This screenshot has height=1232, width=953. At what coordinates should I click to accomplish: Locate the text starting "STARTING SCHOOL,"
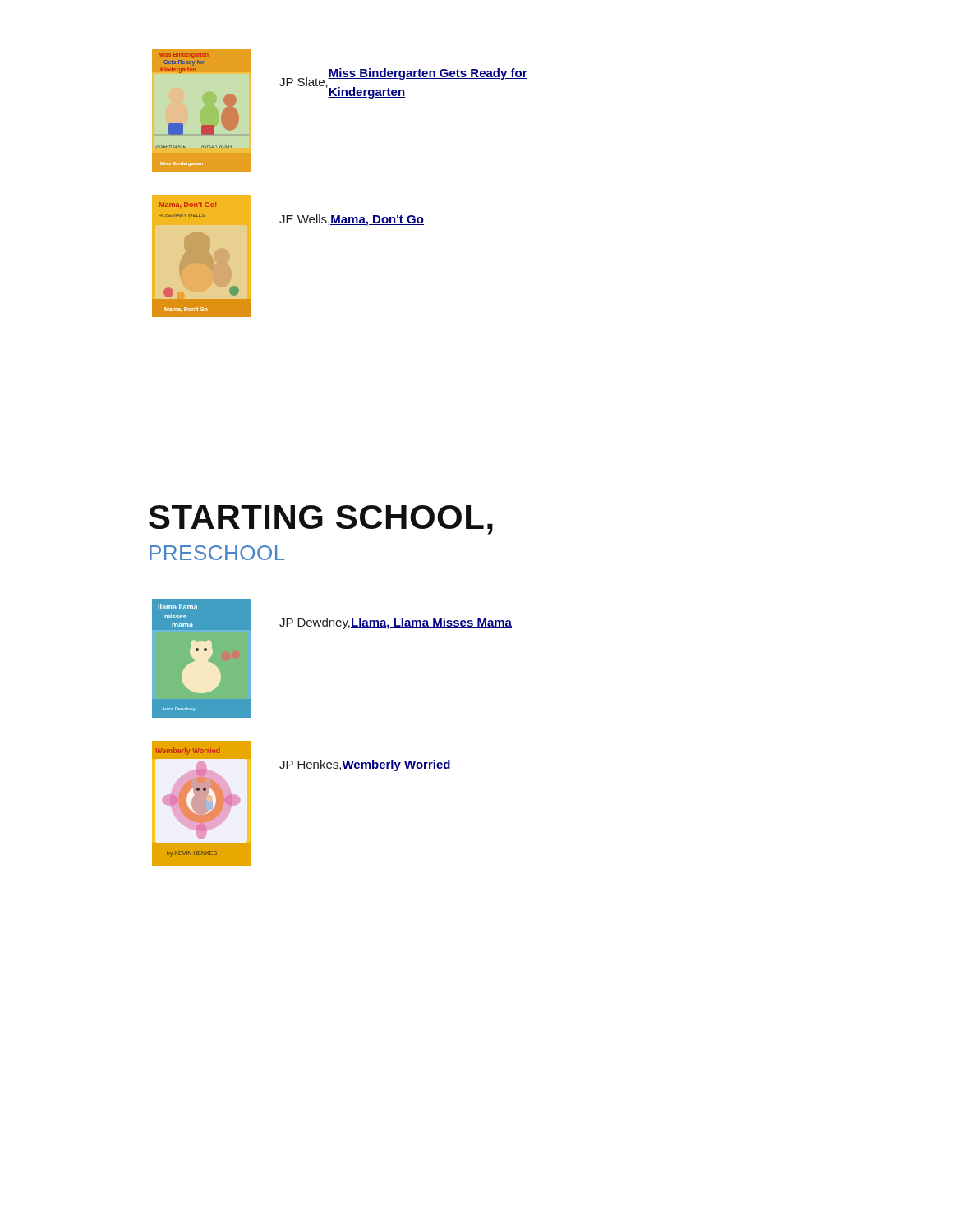501,517
